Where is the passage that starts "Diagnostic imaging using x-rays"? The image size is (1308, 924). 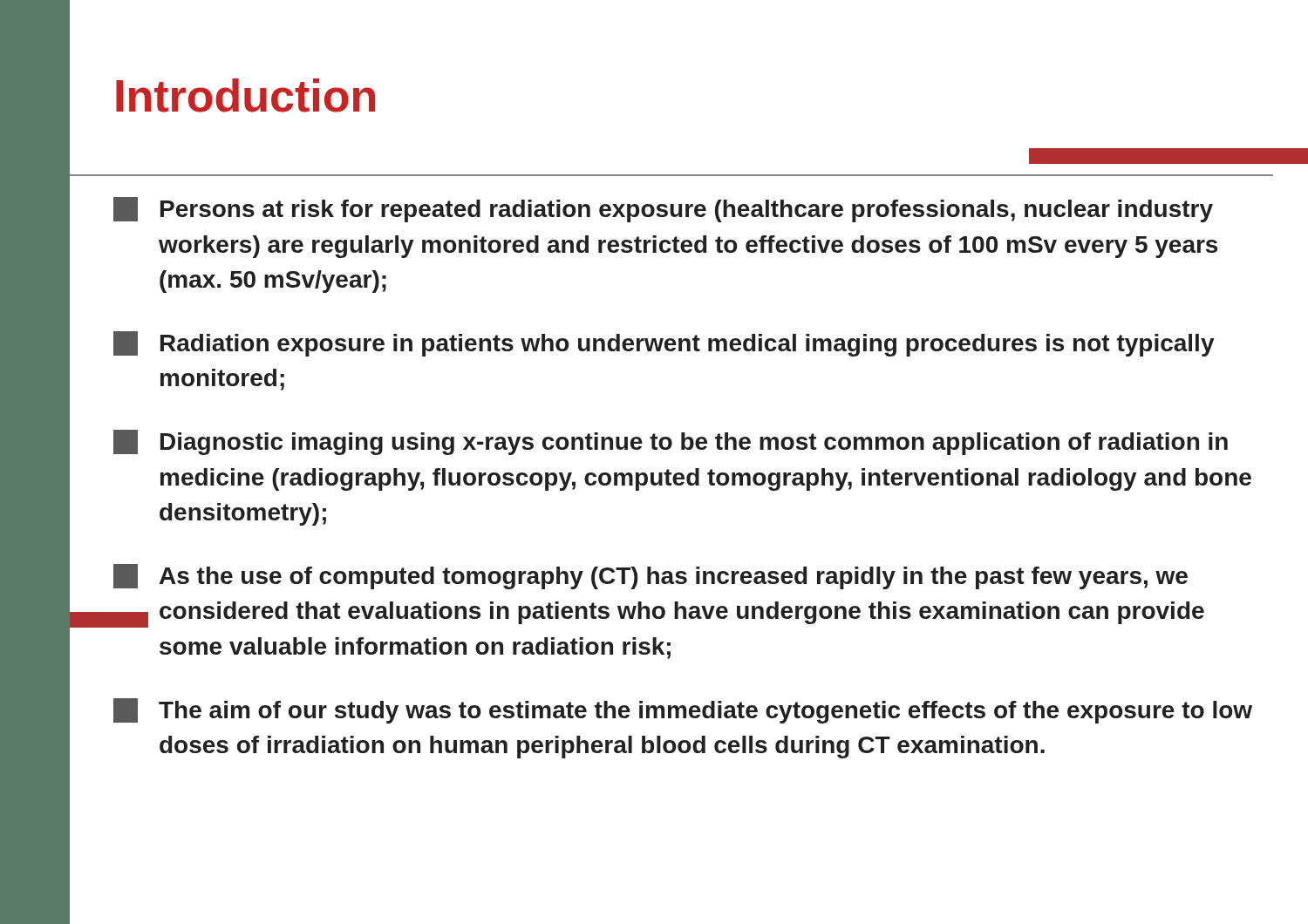(689, 478)
